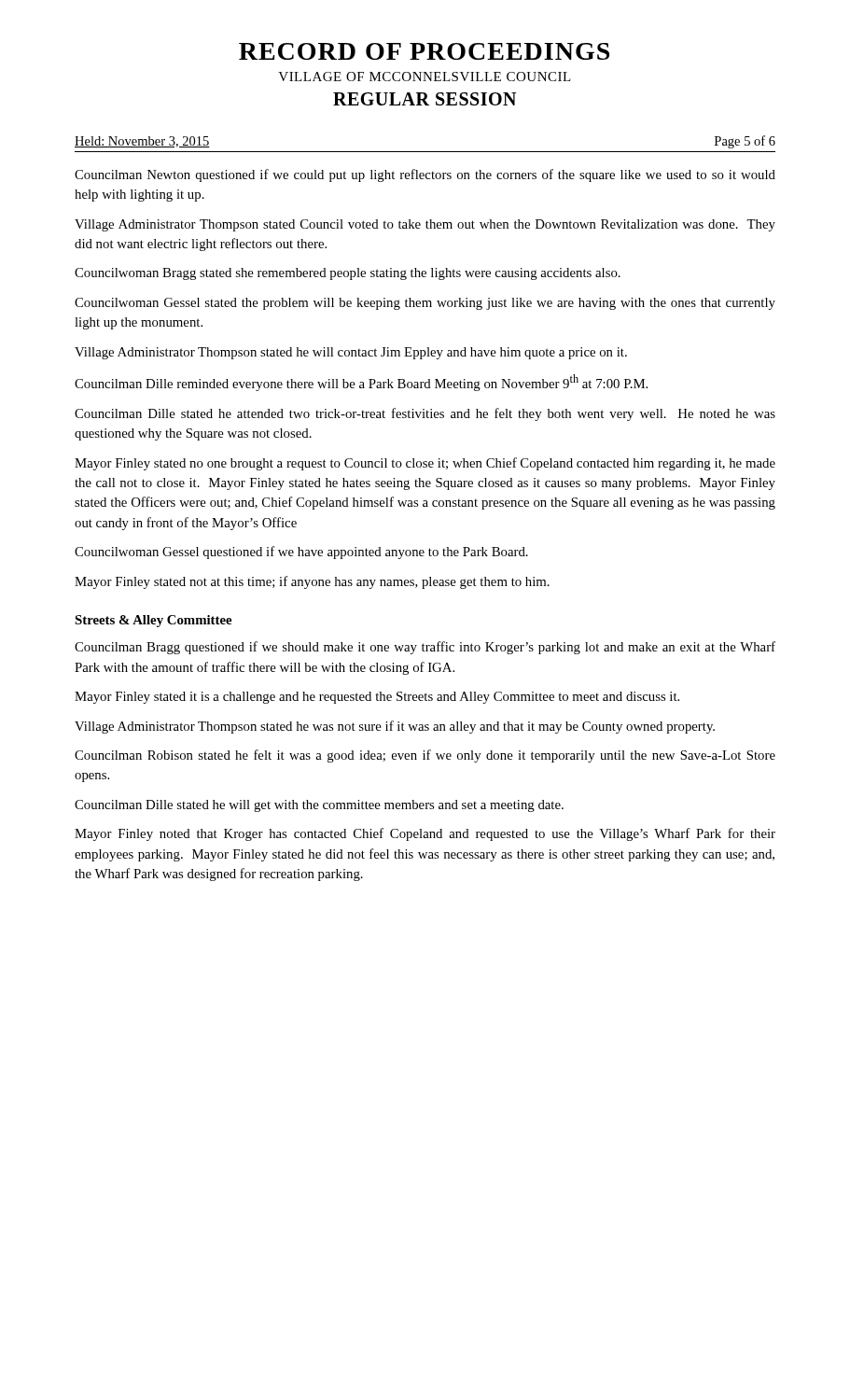
Task: Point to the block beginning "Mayor Finley noted that Kroger has contacted"
Action: pyautogui.click(x=425, y=854)
